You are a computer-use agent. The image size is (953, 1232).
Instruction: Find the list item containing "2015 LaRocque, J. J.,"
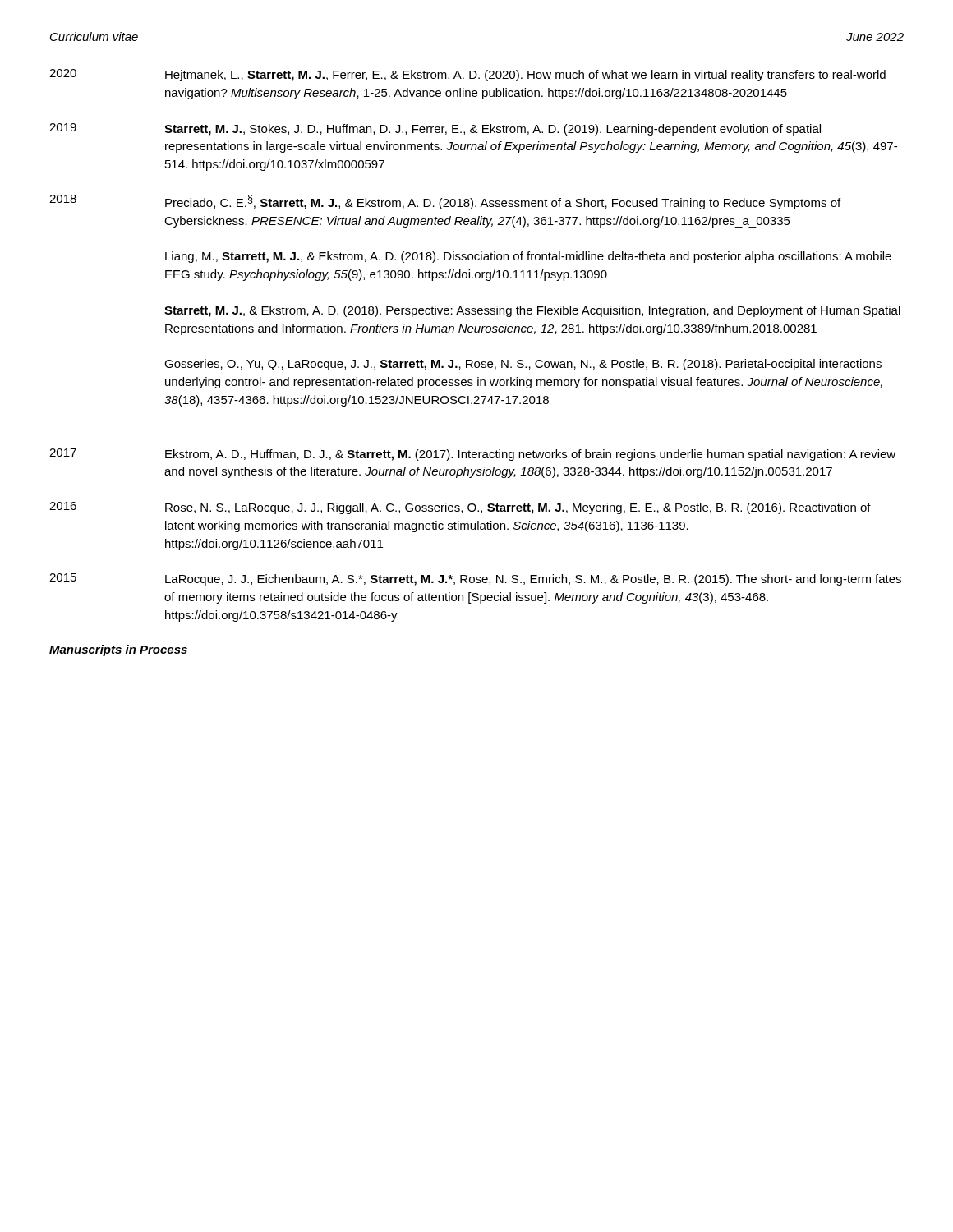tap(476, 597)
